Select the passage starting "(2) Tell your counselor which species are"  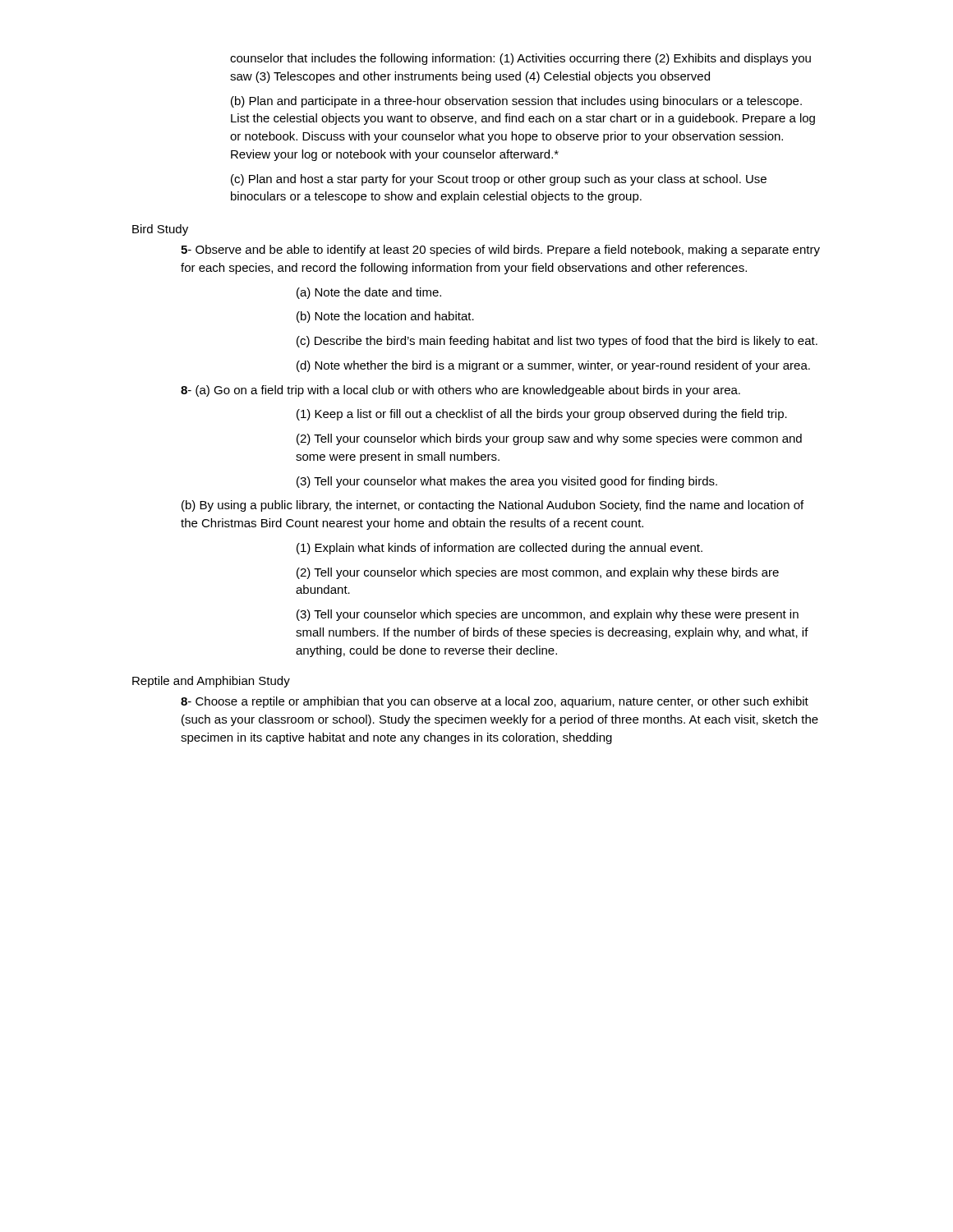tap(537, 581)
